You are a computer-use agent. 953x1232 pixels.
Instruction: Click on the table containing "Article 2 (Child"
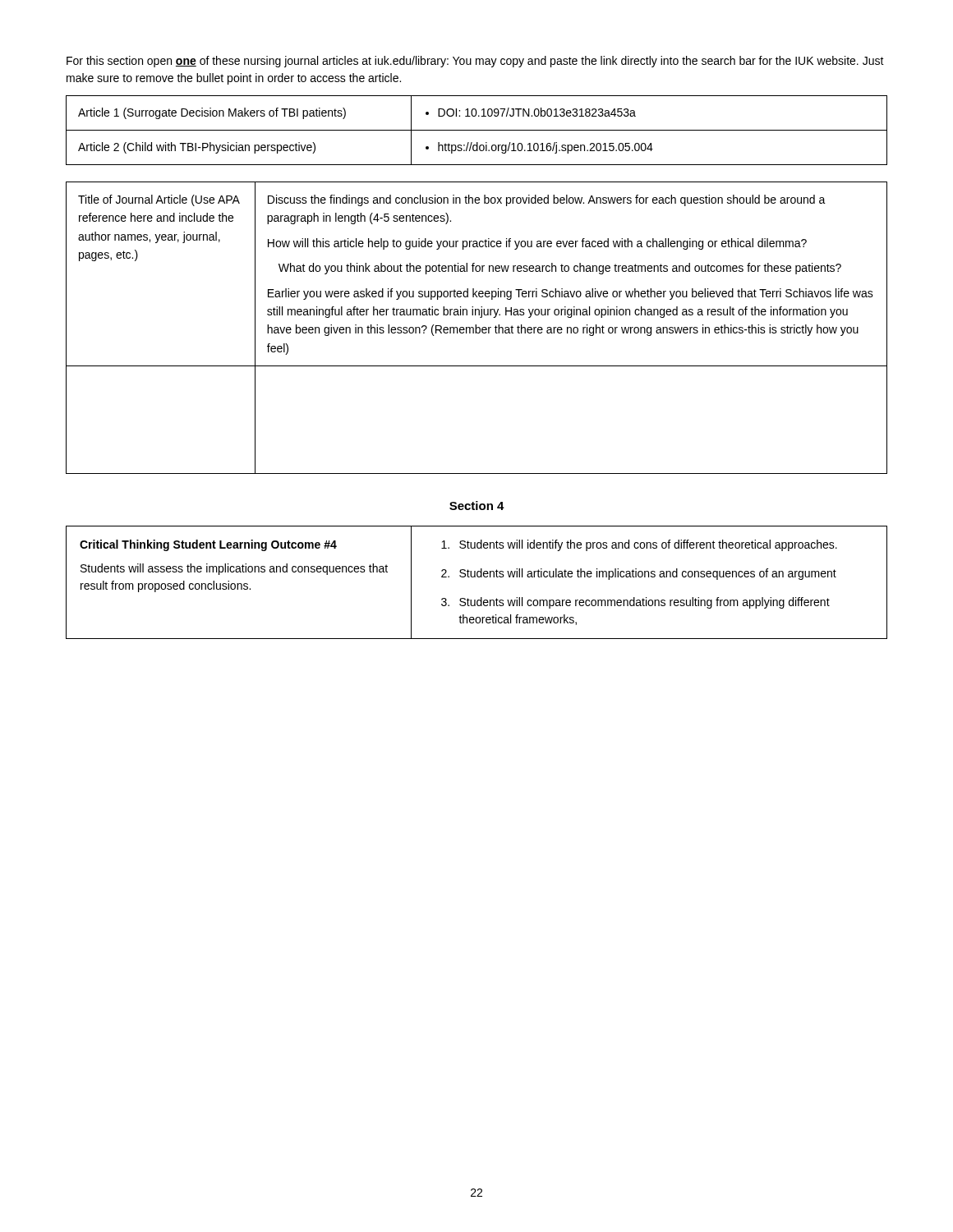click(x=476, y=130)
